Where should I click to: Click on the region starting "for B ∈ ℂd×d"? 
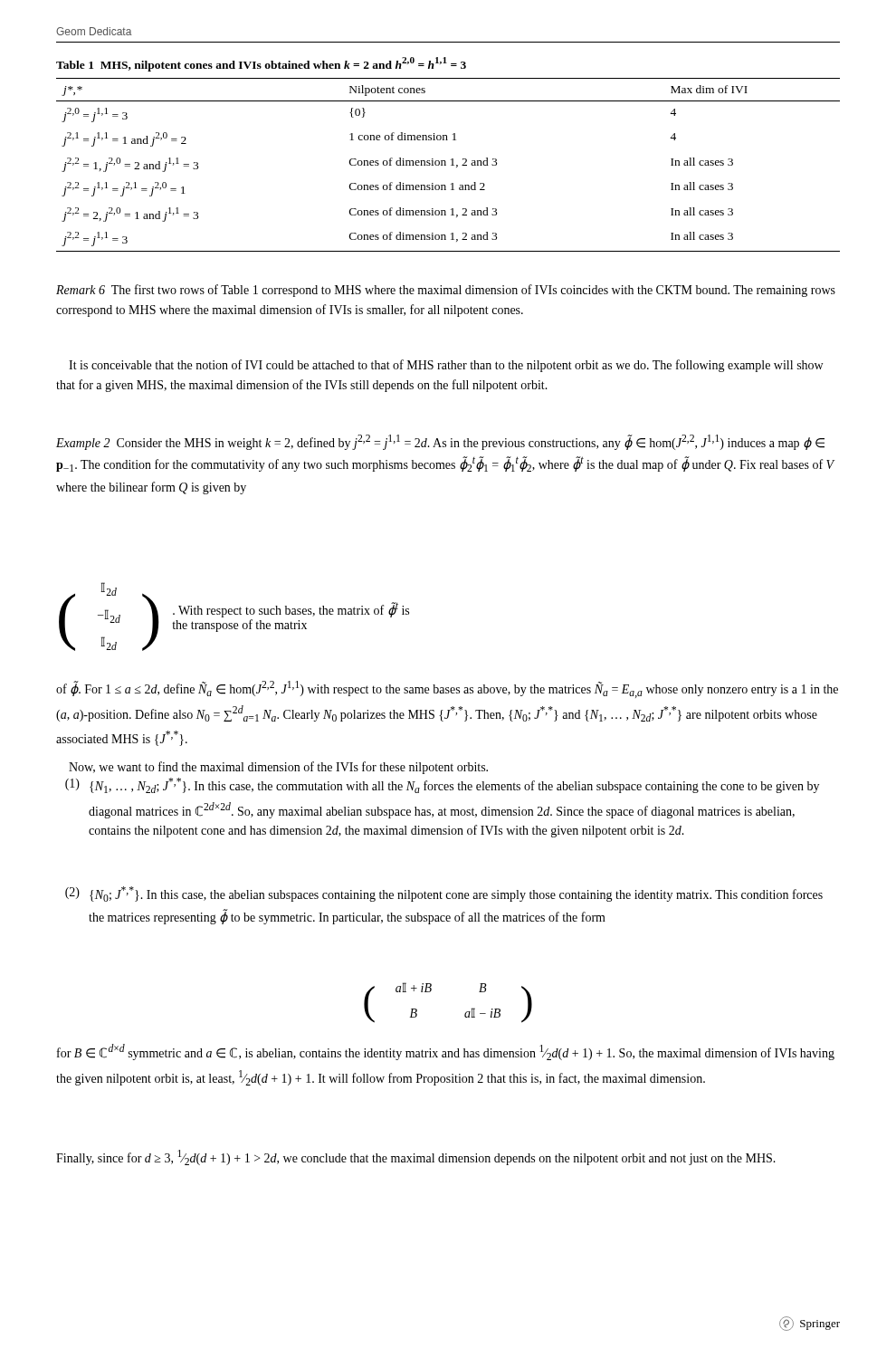(x=448, y=1066)
